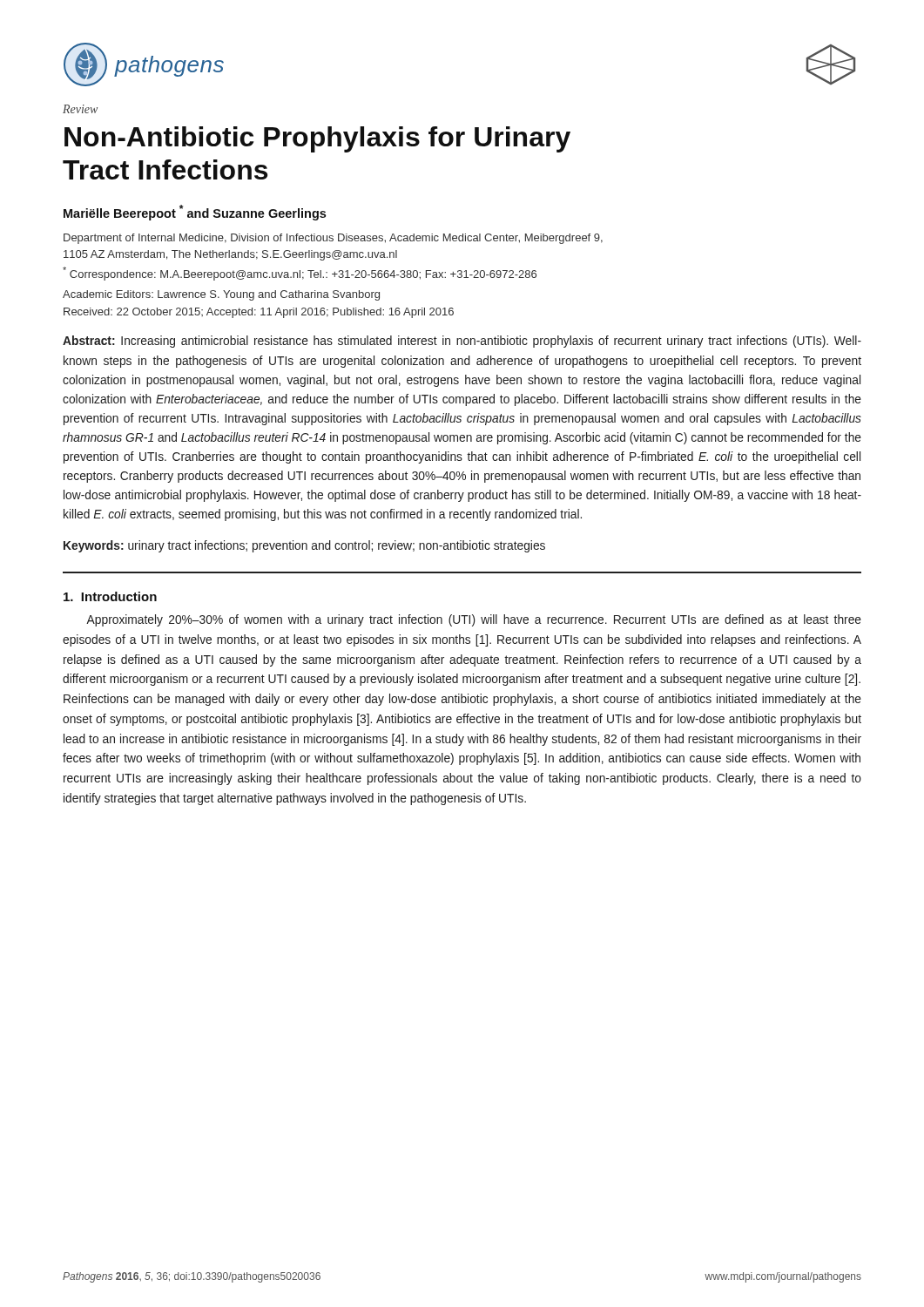Click the passage that begins "Abstract: Increasing antimicrobial"

click(462, 428)
